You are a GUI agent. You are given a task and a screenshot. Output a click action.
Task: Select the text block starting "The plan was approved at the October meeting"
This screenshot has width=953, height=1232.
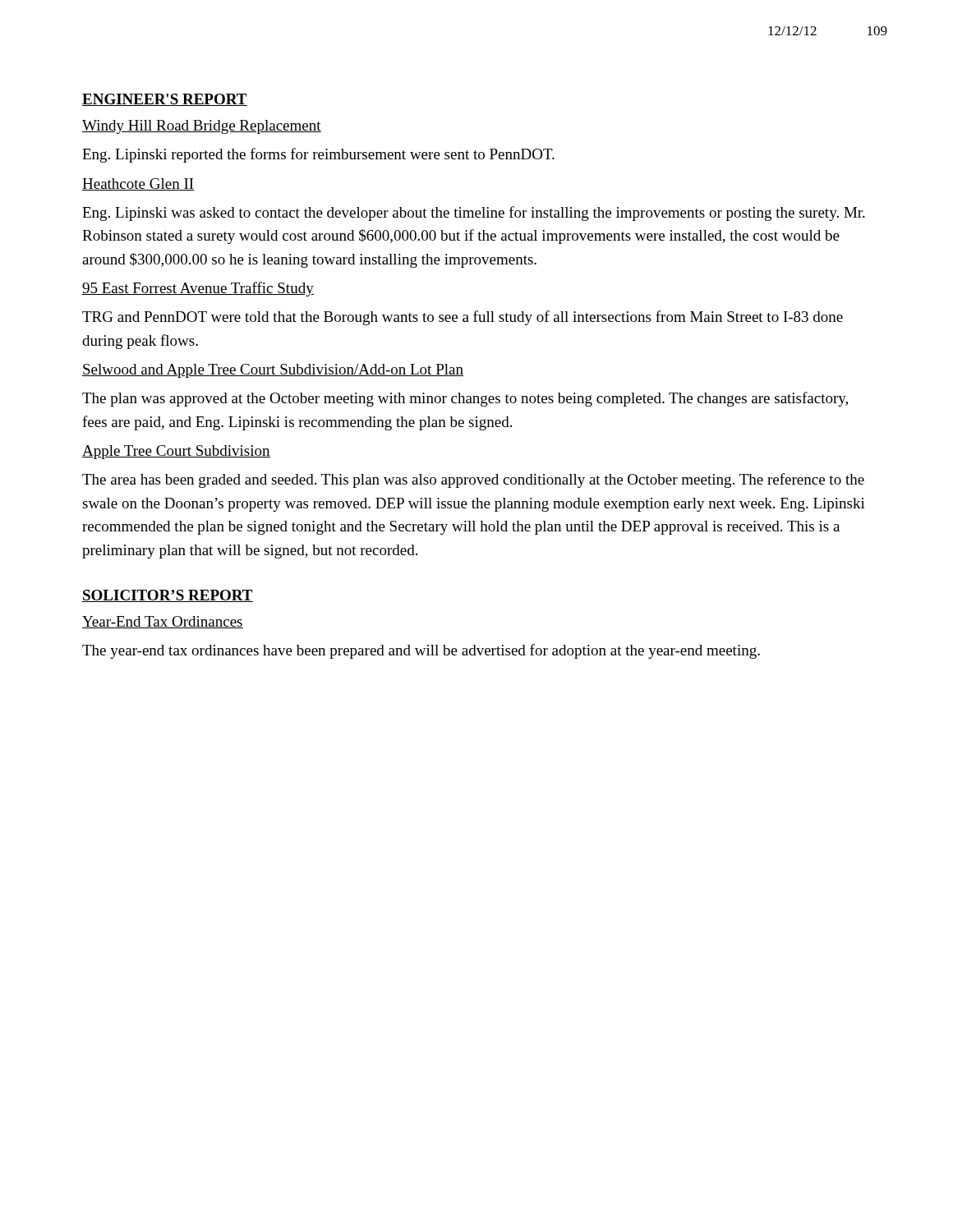coord(466,410)
